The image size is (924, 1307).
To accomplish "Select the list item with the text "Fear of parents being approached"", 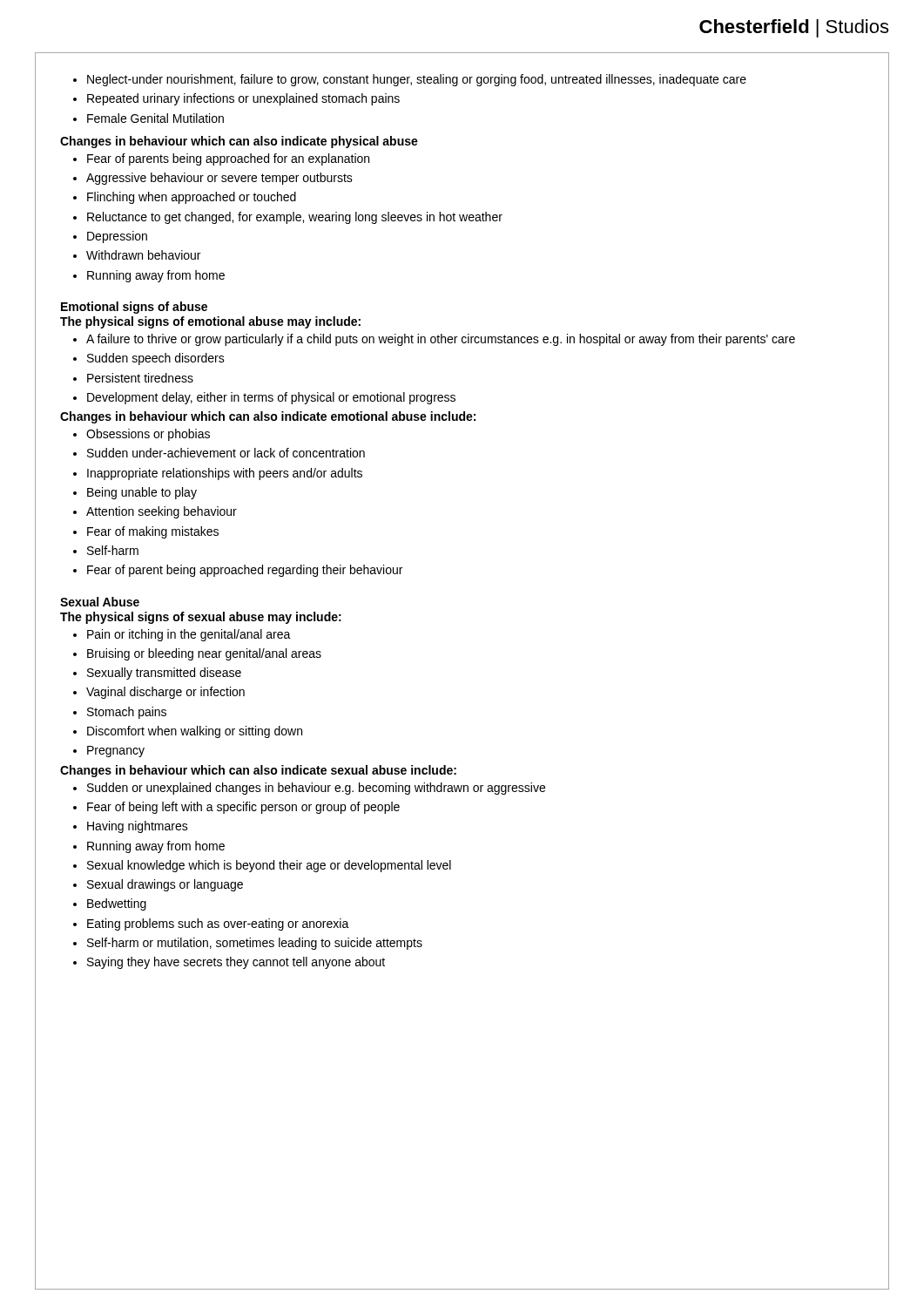I will click(x=228, y=158).
